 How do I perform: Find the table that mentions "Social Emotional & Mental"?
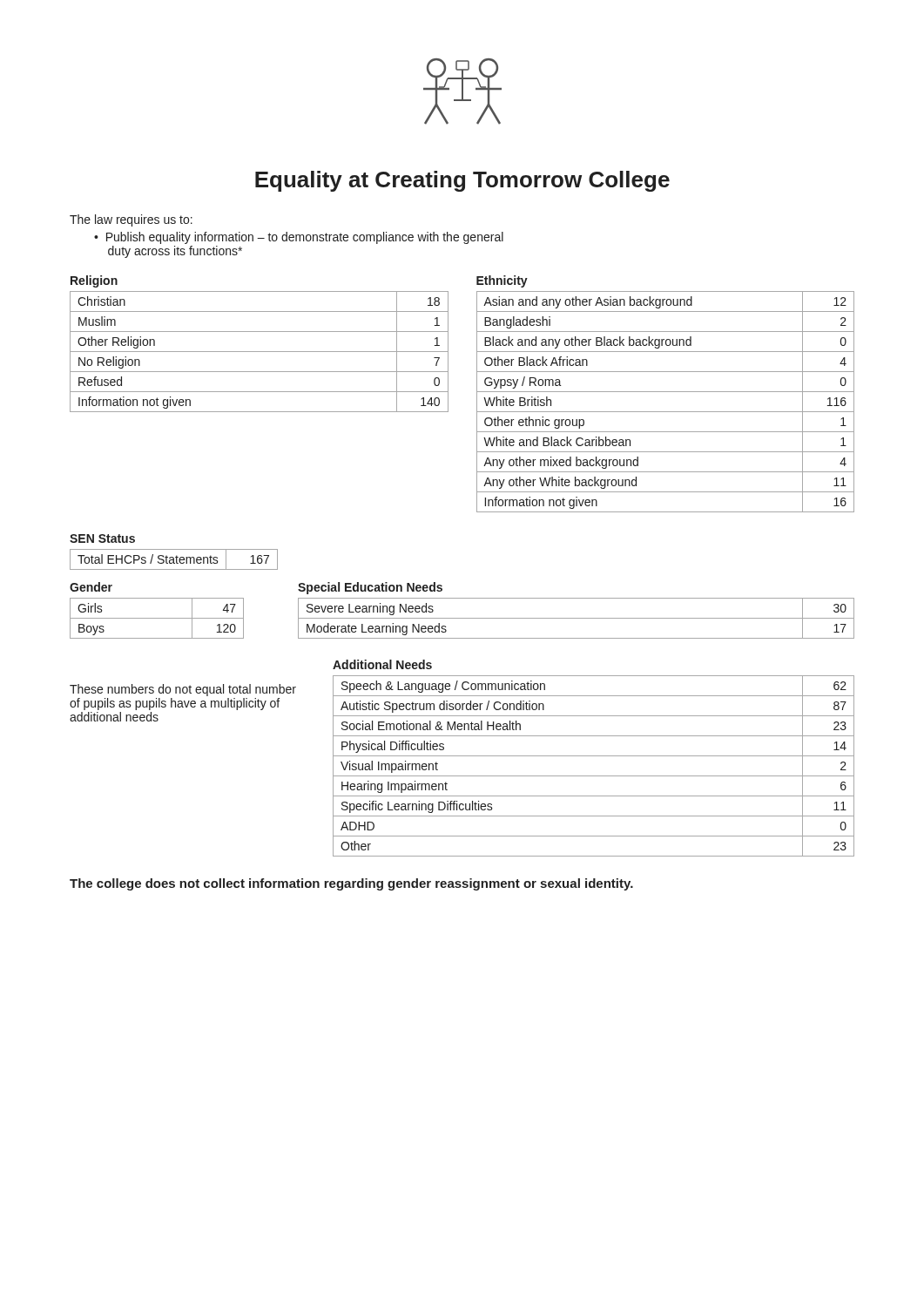(593, 766)
